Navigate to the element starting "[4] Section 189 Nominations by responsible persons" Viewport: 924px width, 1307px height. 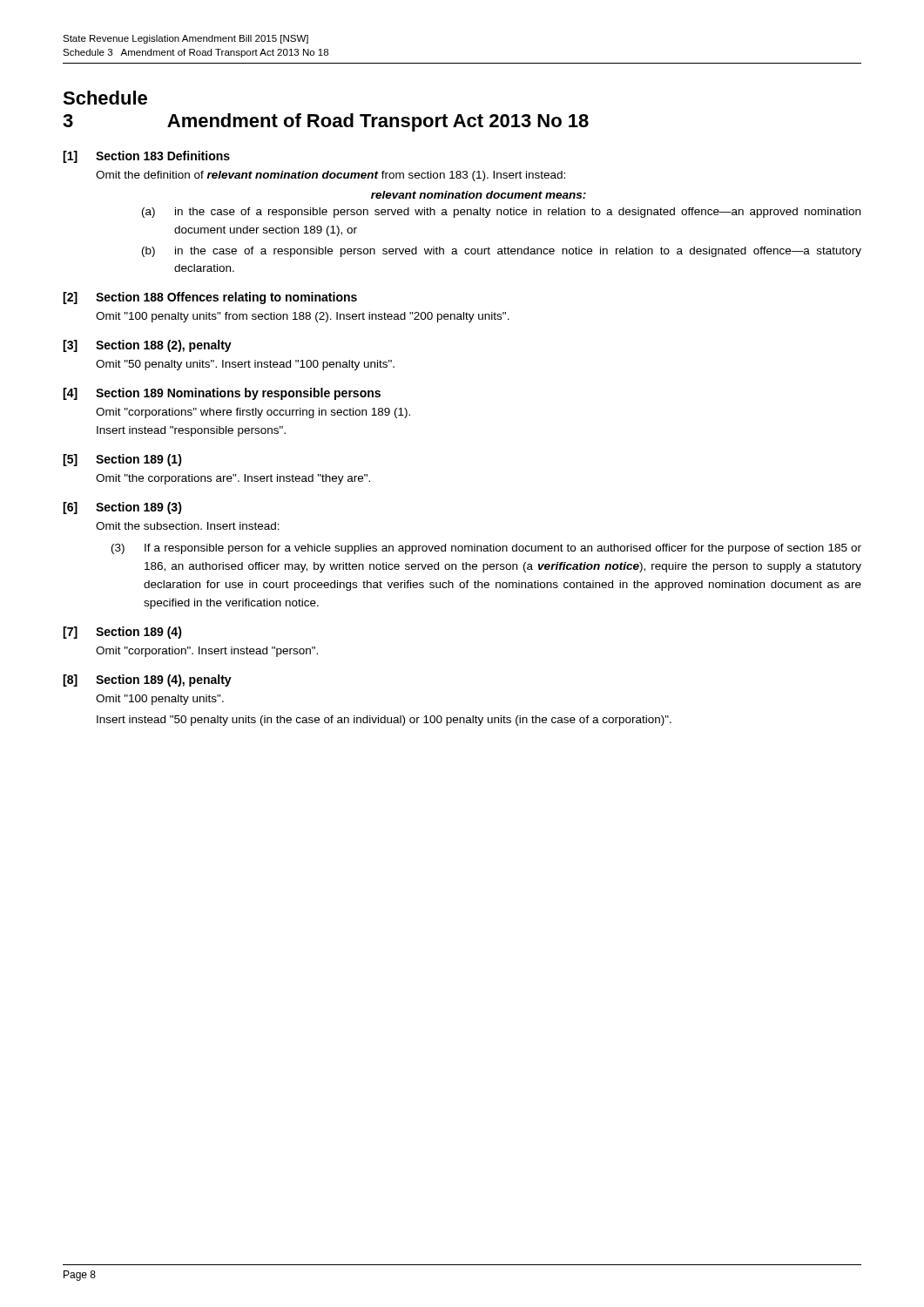(x=222, y=393)
